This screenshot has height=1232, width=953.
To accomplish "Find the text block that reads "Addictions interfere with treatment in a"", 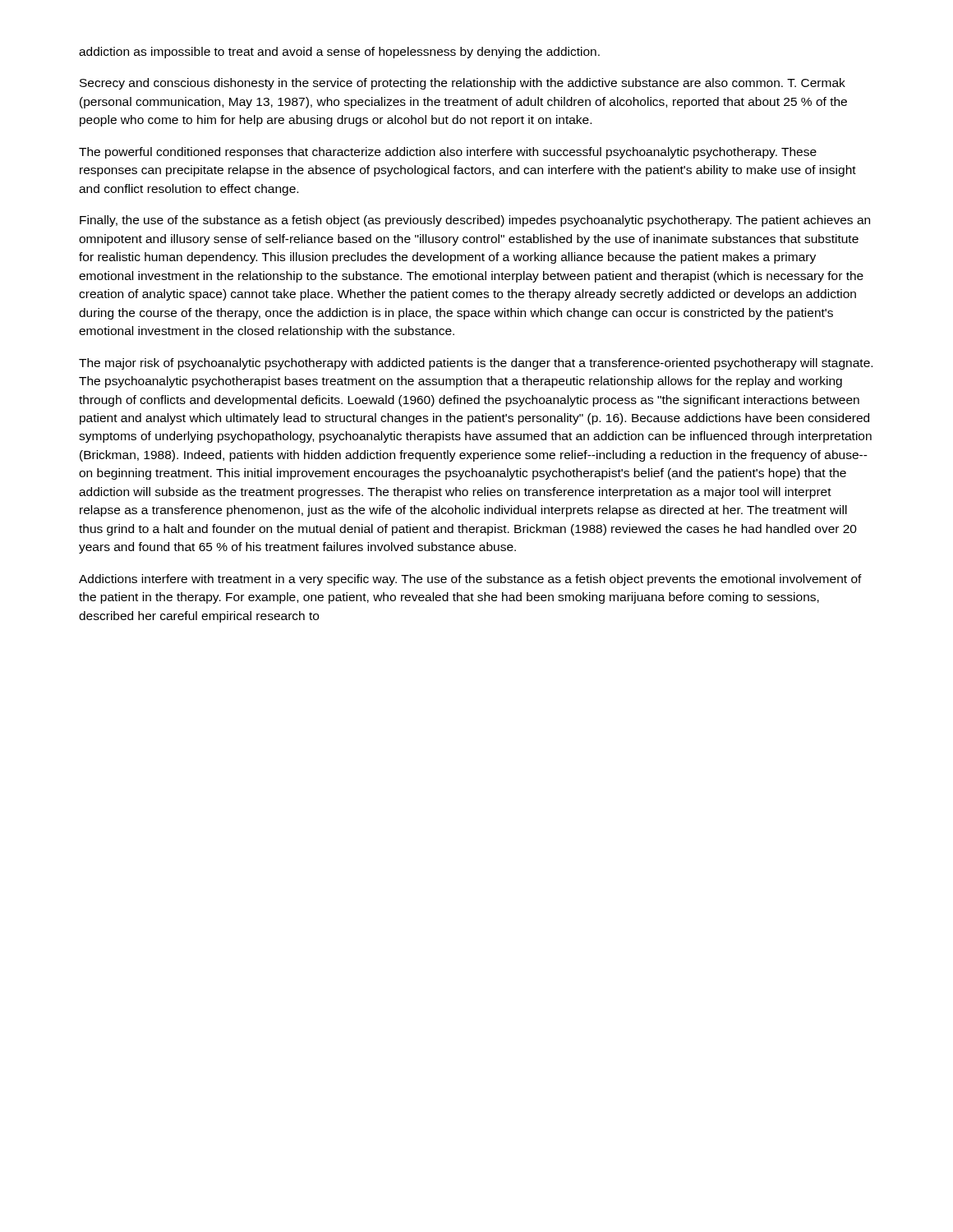I will point(470,597).
